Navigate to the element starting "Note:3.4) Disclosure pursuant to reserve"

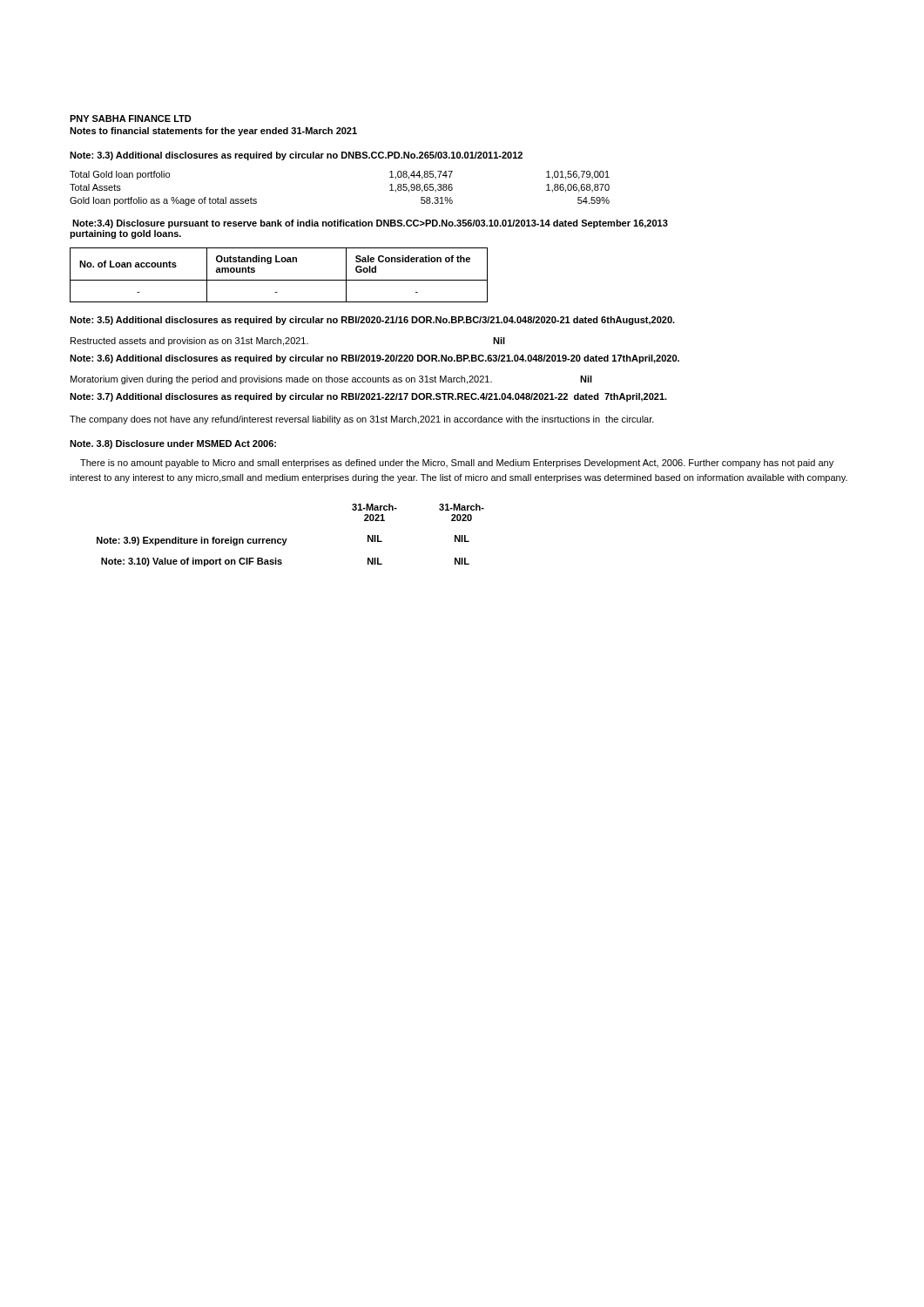point(369,228)
